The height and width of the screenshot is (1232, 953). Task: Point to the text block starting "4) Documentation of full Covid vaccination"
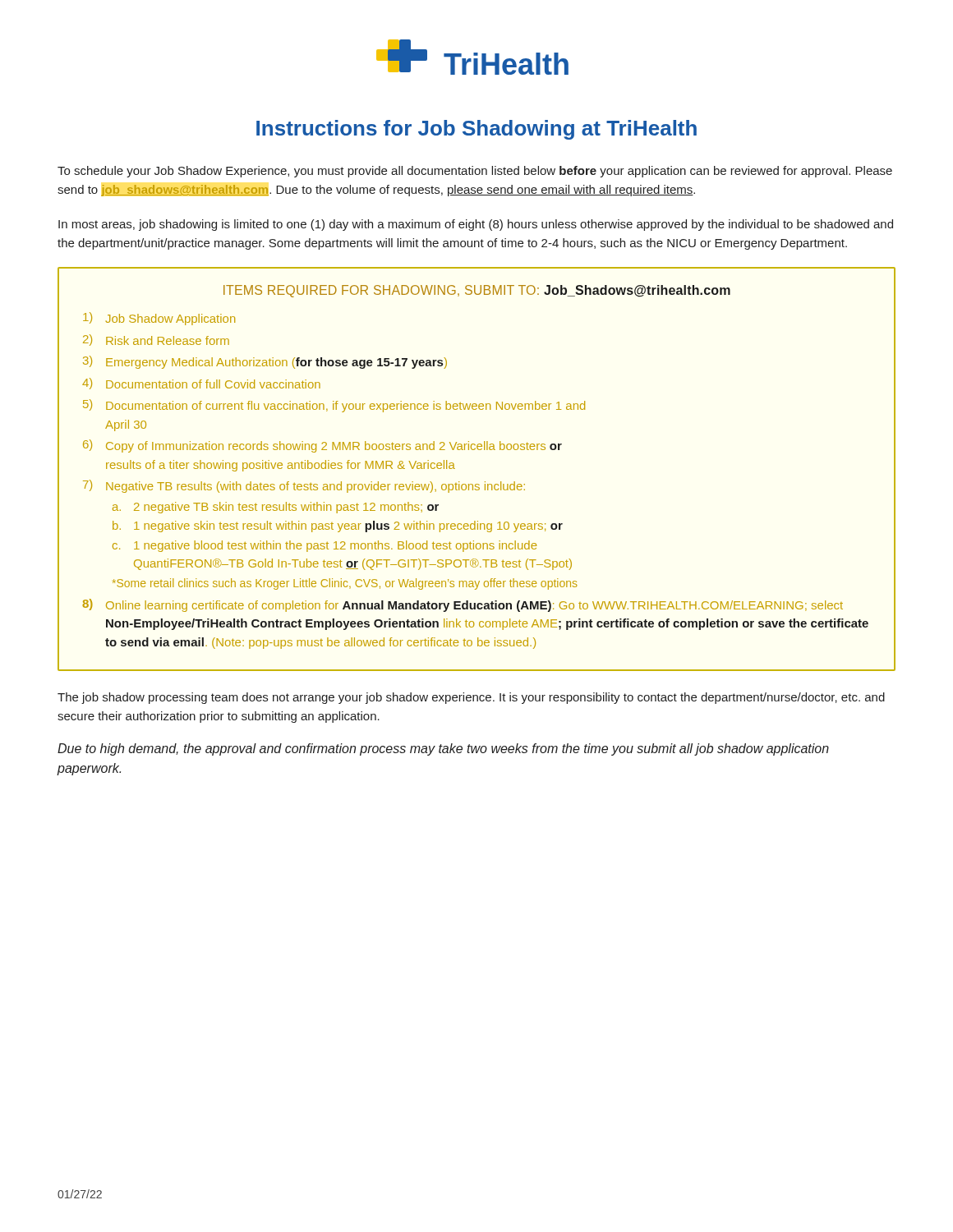click(x=201, y=384)
